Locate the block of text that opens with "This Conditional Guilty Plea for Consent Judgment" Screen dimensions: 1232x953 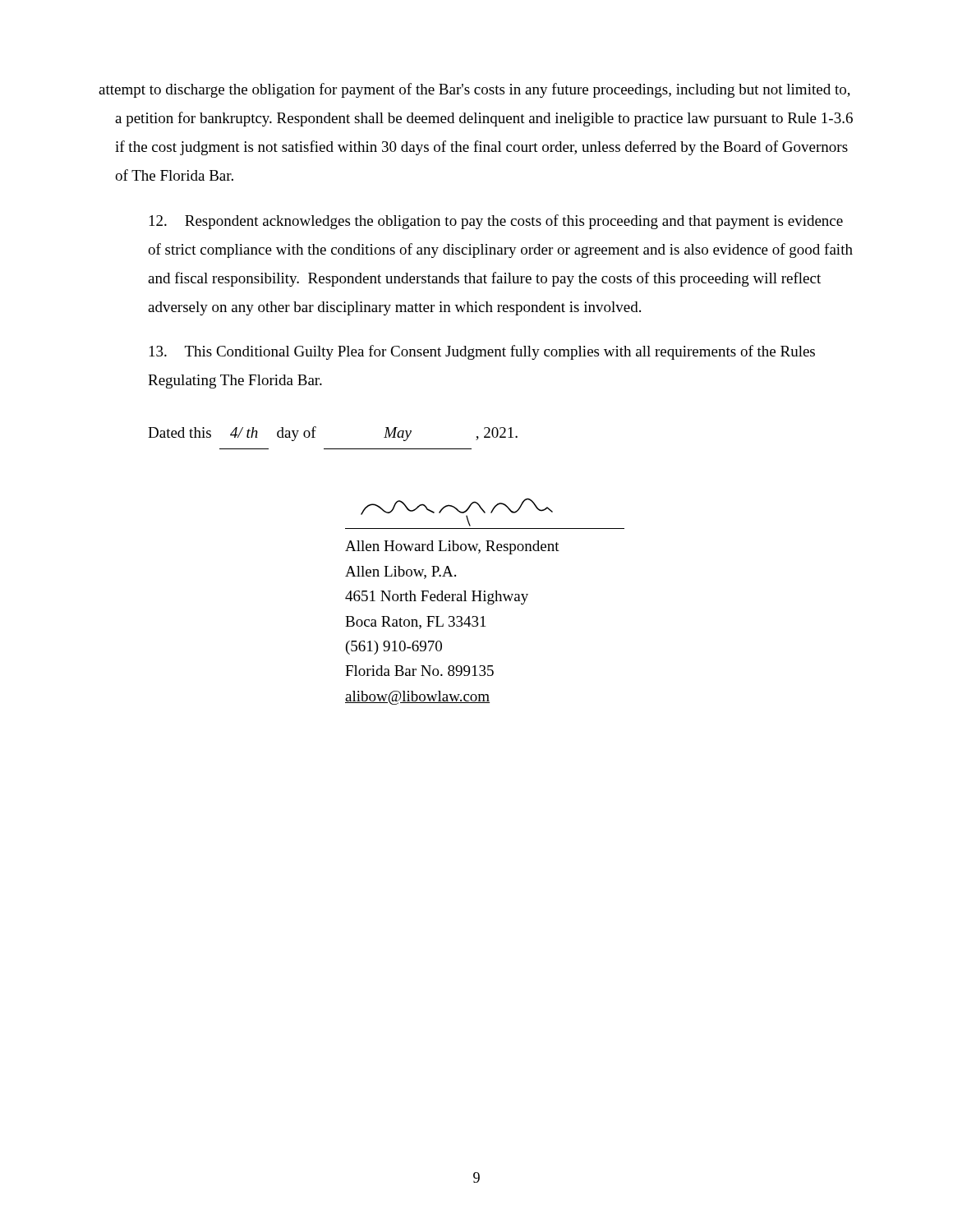point(476,366)
